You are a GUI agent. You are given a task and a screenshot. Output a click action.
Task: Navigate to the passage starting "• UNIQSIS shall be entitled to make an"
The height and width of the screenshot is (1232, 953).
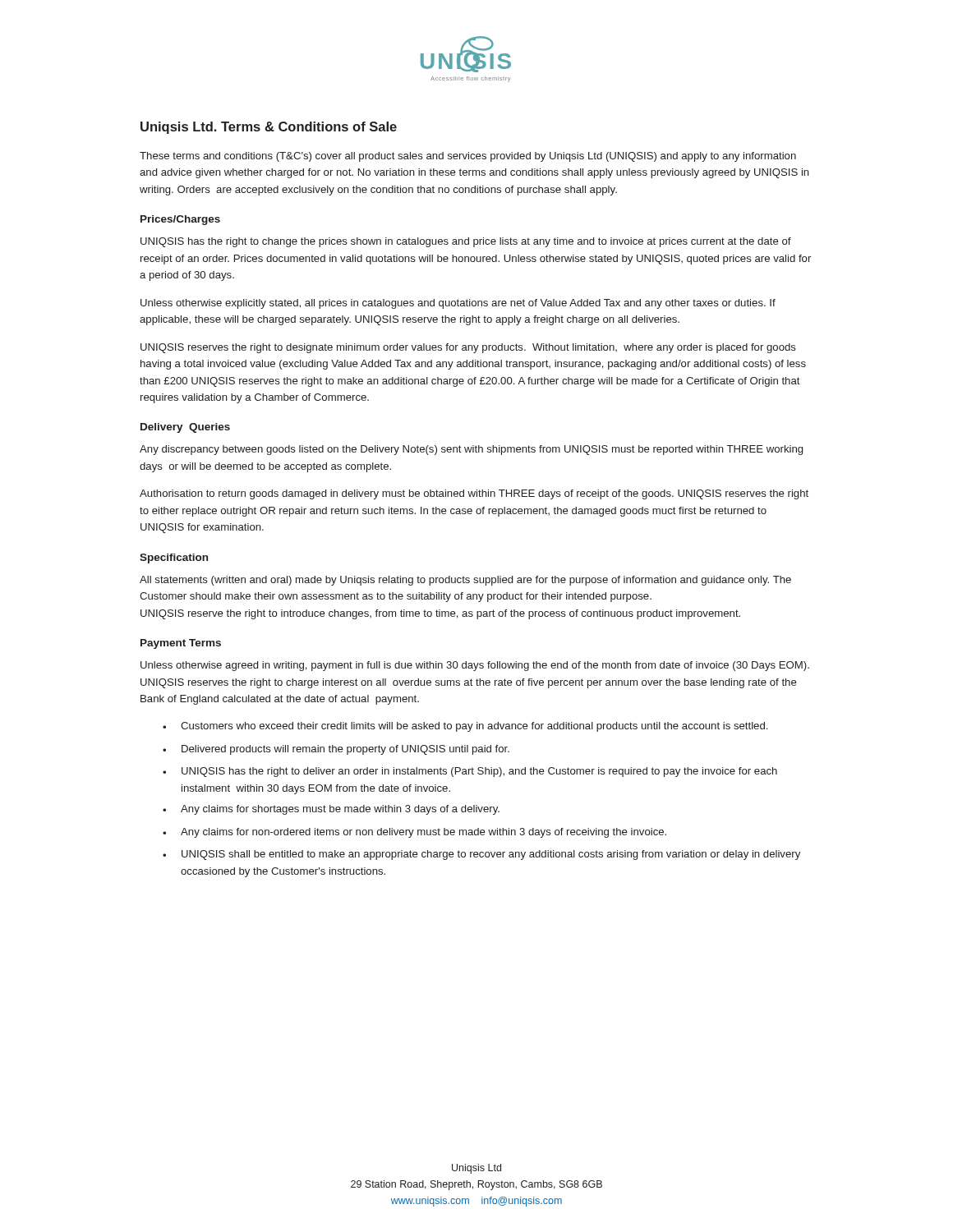click(488, 863)
